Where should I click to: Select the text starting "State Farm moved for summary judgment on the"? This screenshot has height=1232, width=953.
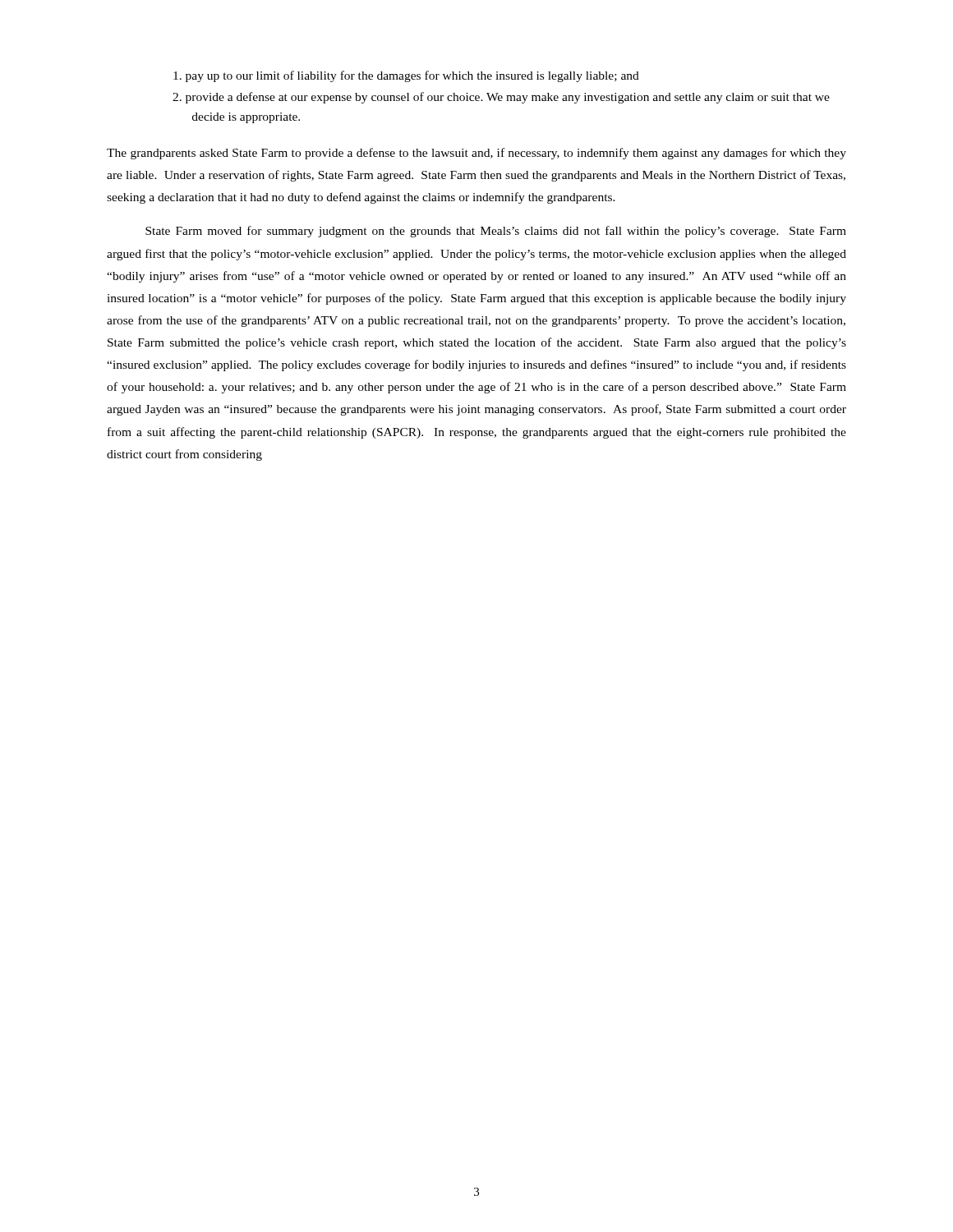(x=476, y=342)
